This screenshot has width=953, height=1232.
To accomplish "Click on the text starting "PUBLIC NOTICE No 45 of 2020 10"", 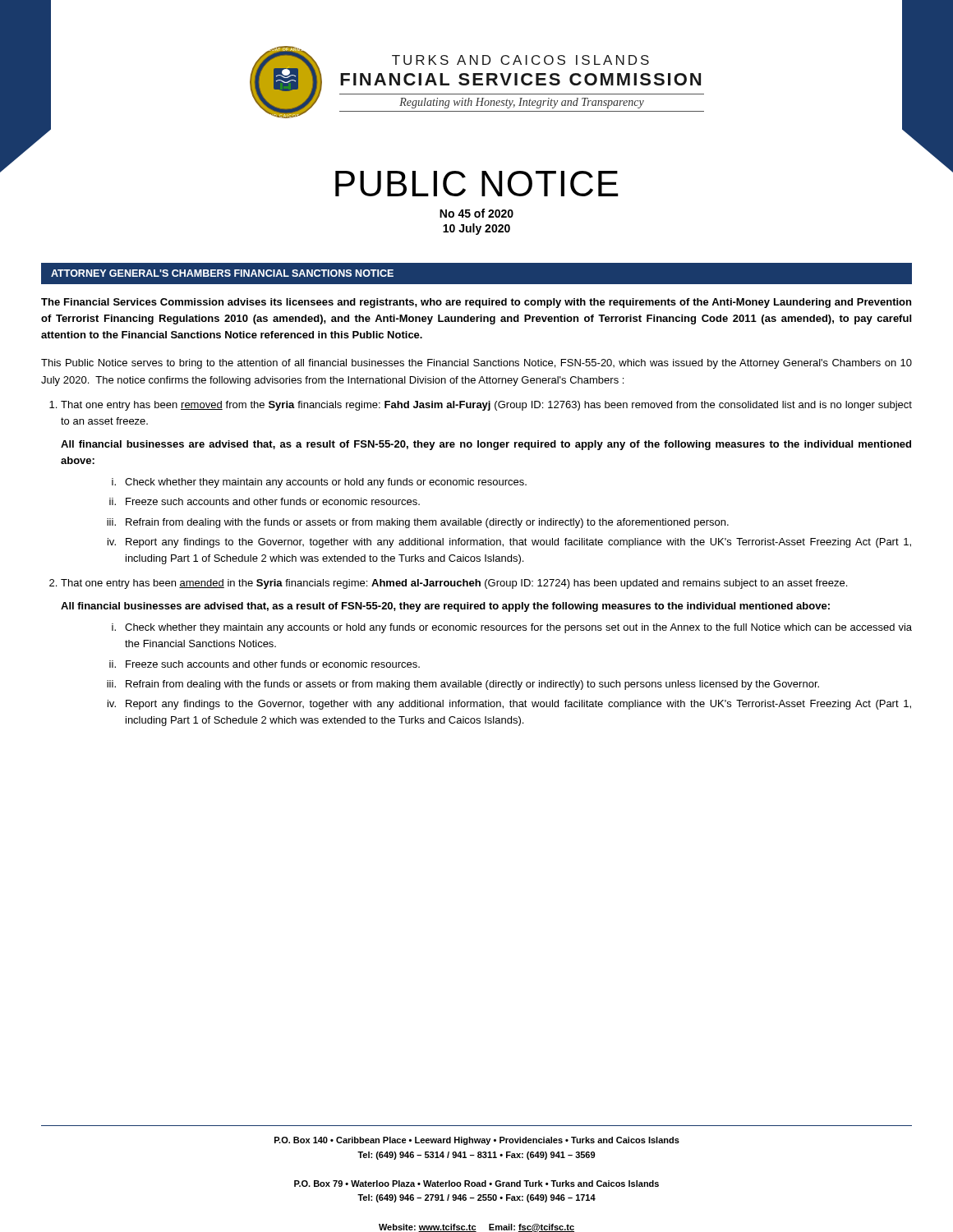I will 476,200.
